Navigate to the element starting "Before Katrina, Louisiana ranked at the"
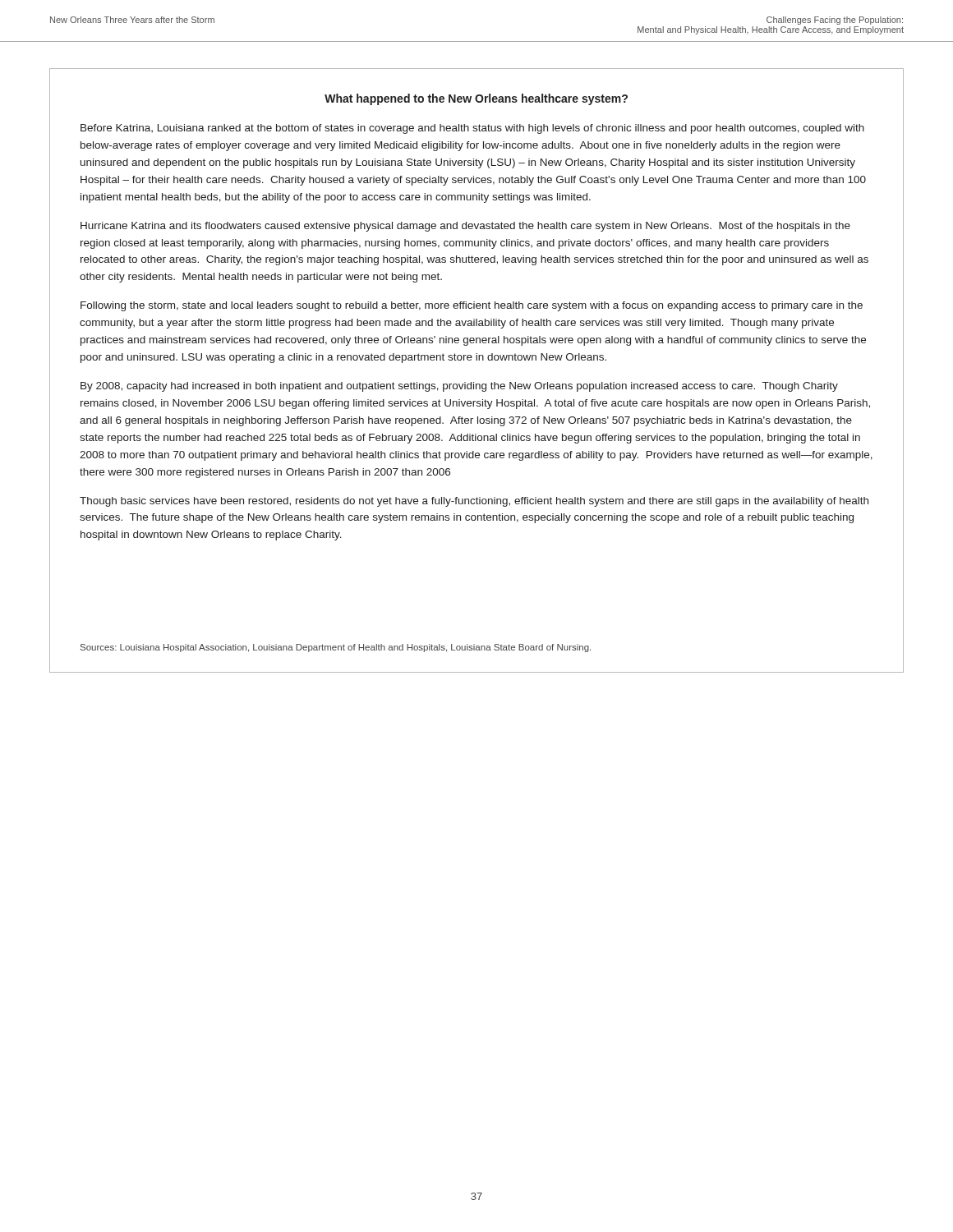This screenshot has width=953, height=1232. pyautogui.click(x=473, y=162)
